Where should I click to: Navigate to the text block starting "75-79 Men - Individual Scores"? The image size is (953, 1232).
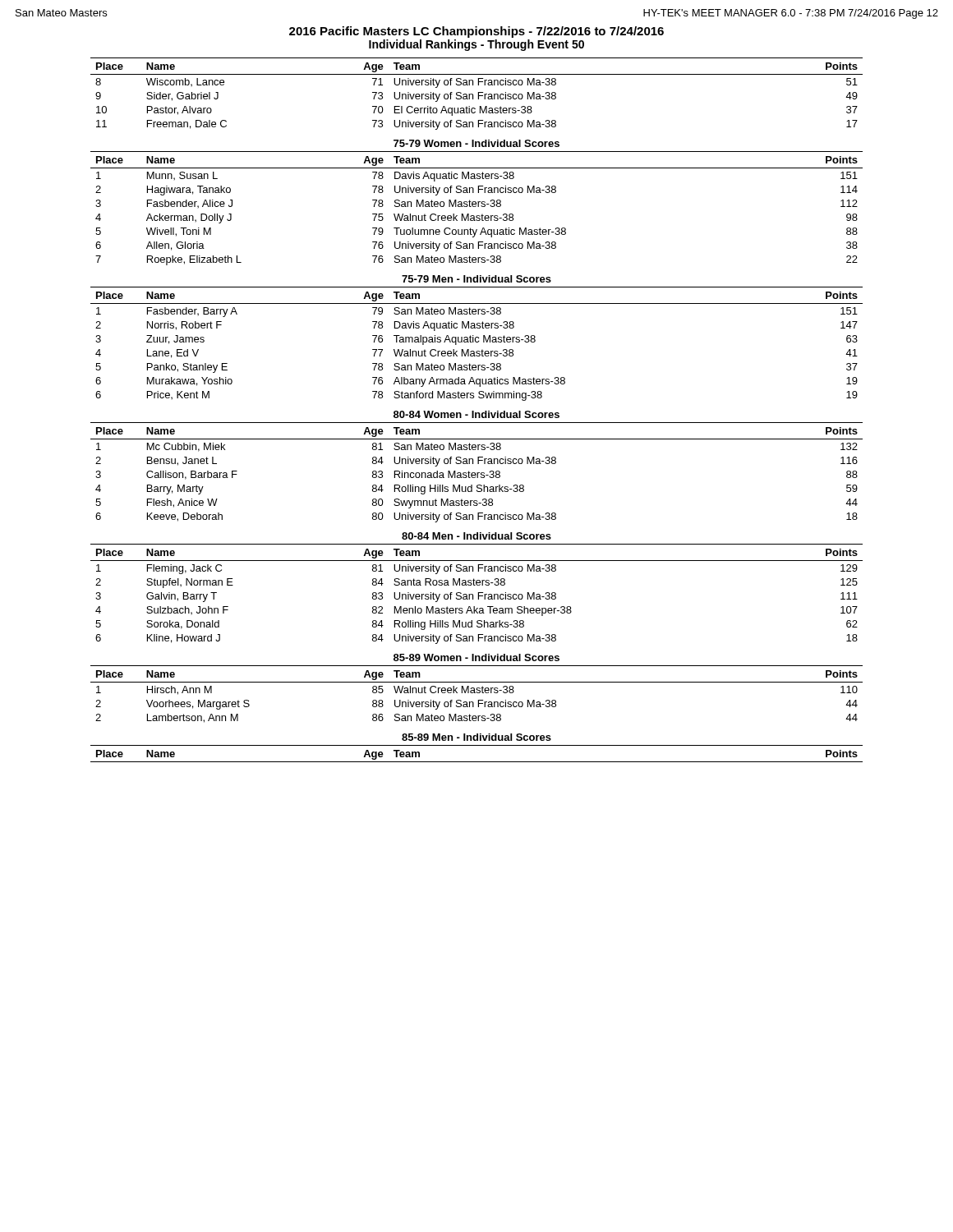click(476, 279)
